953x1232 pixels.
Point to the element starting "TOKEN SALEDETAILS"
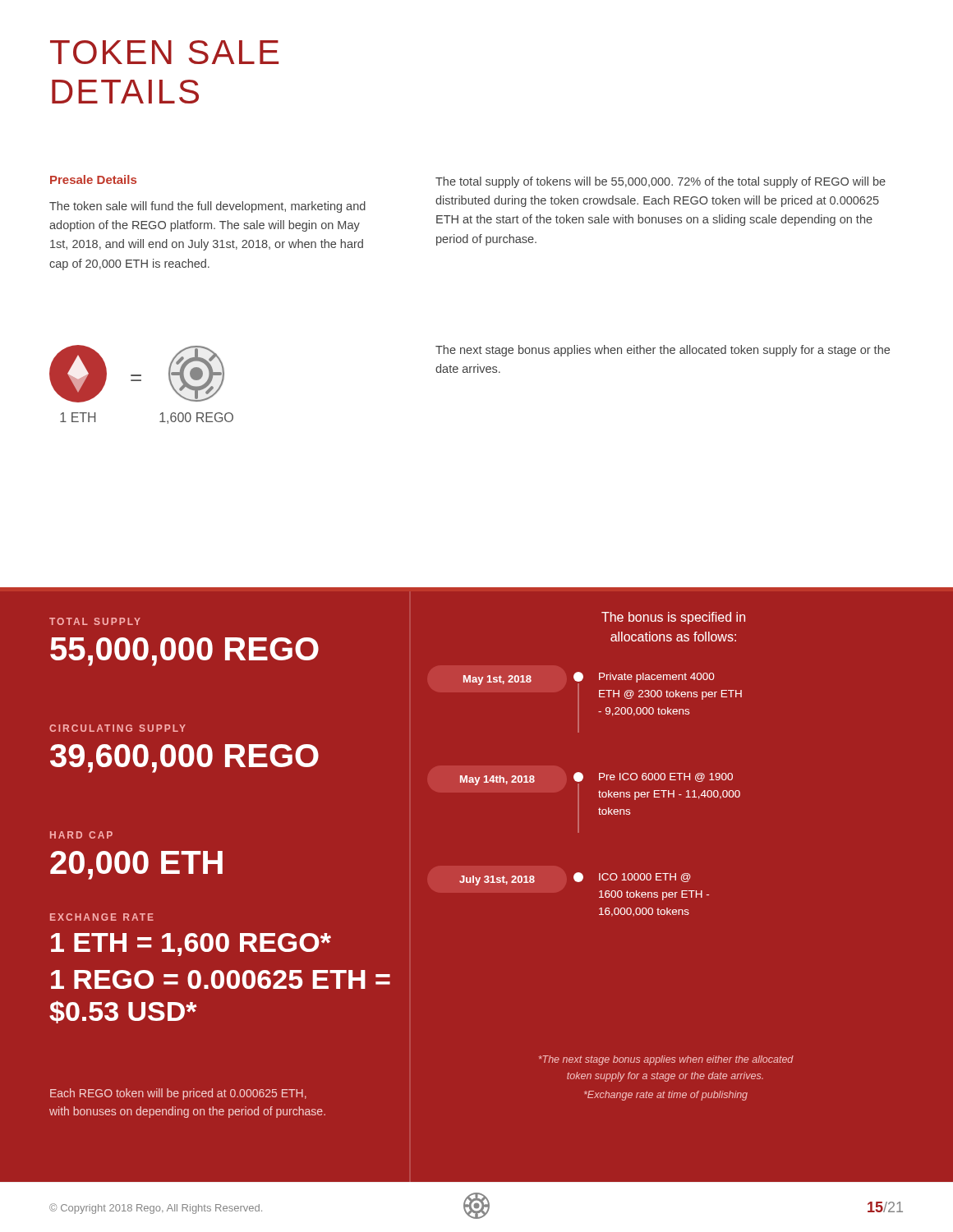166,73
